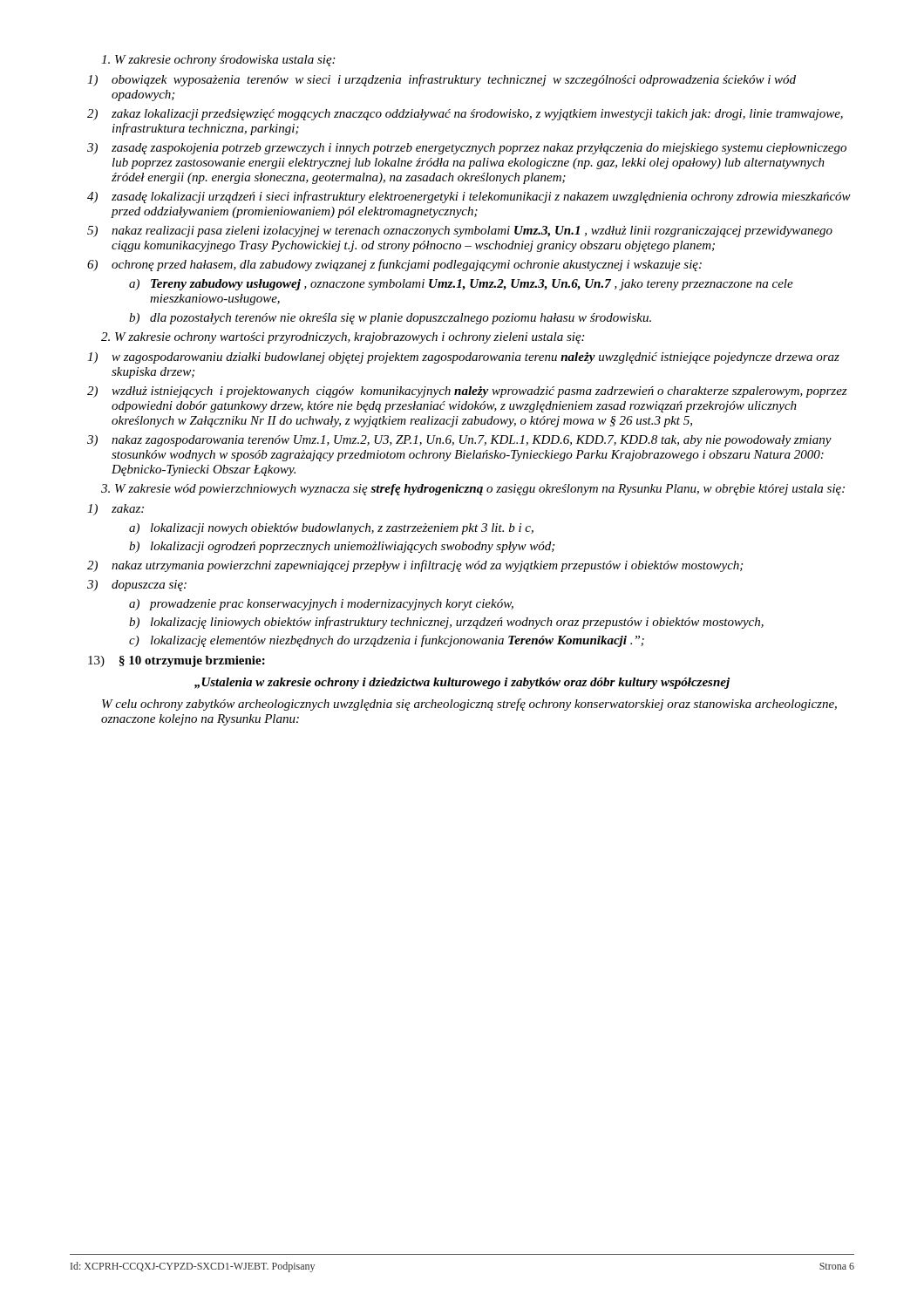Viewport: 924px width, 1308px height.
Task: Point to the block beginning "W celu ochrony zabytków archeologicznych uwzględnia się"
Action: (469, 711)
